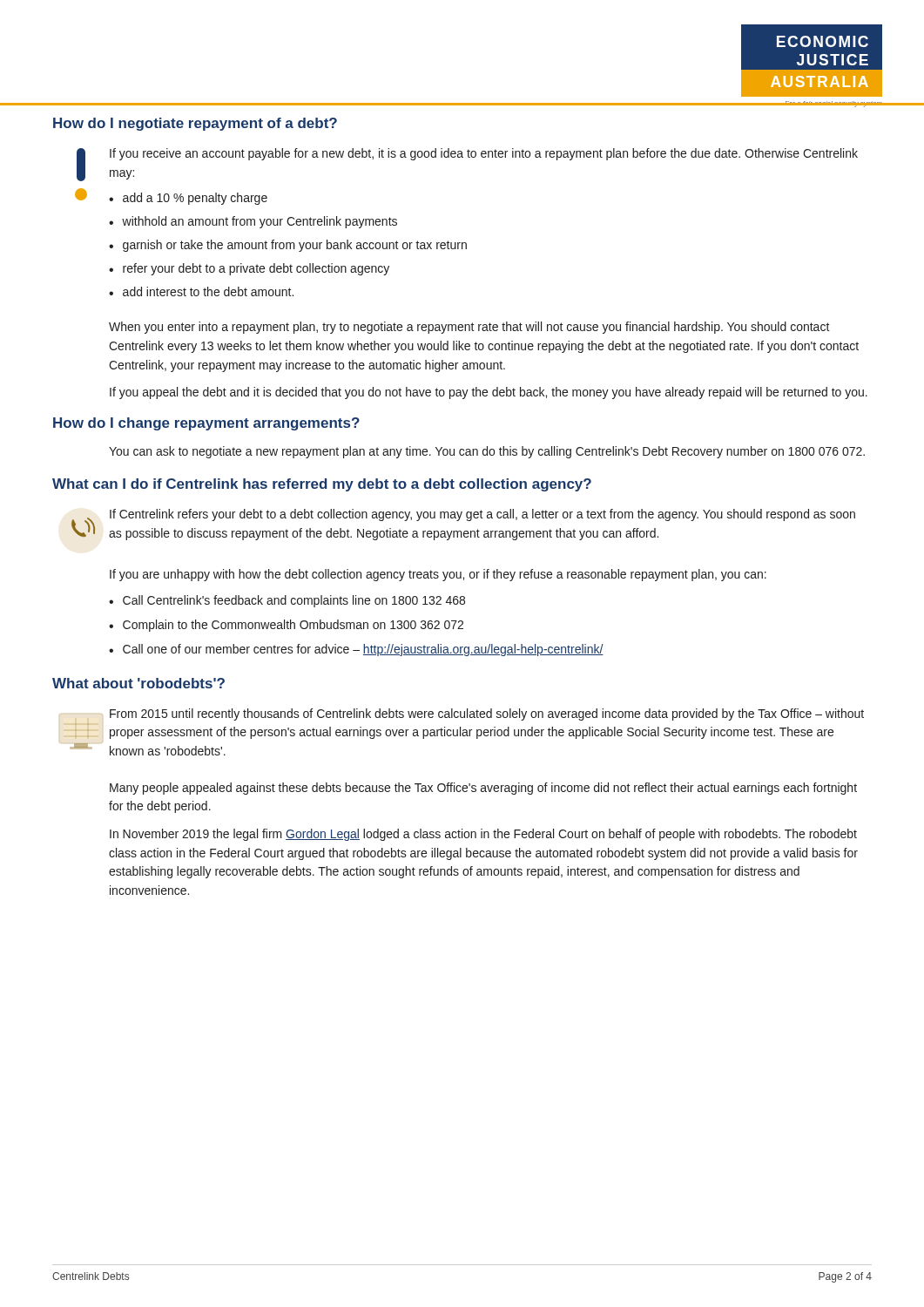Click on the region starting "•Call one of our member centres for"
Image resolution: width=924 pixels, height=1307 pixels.
pos(356,650)
